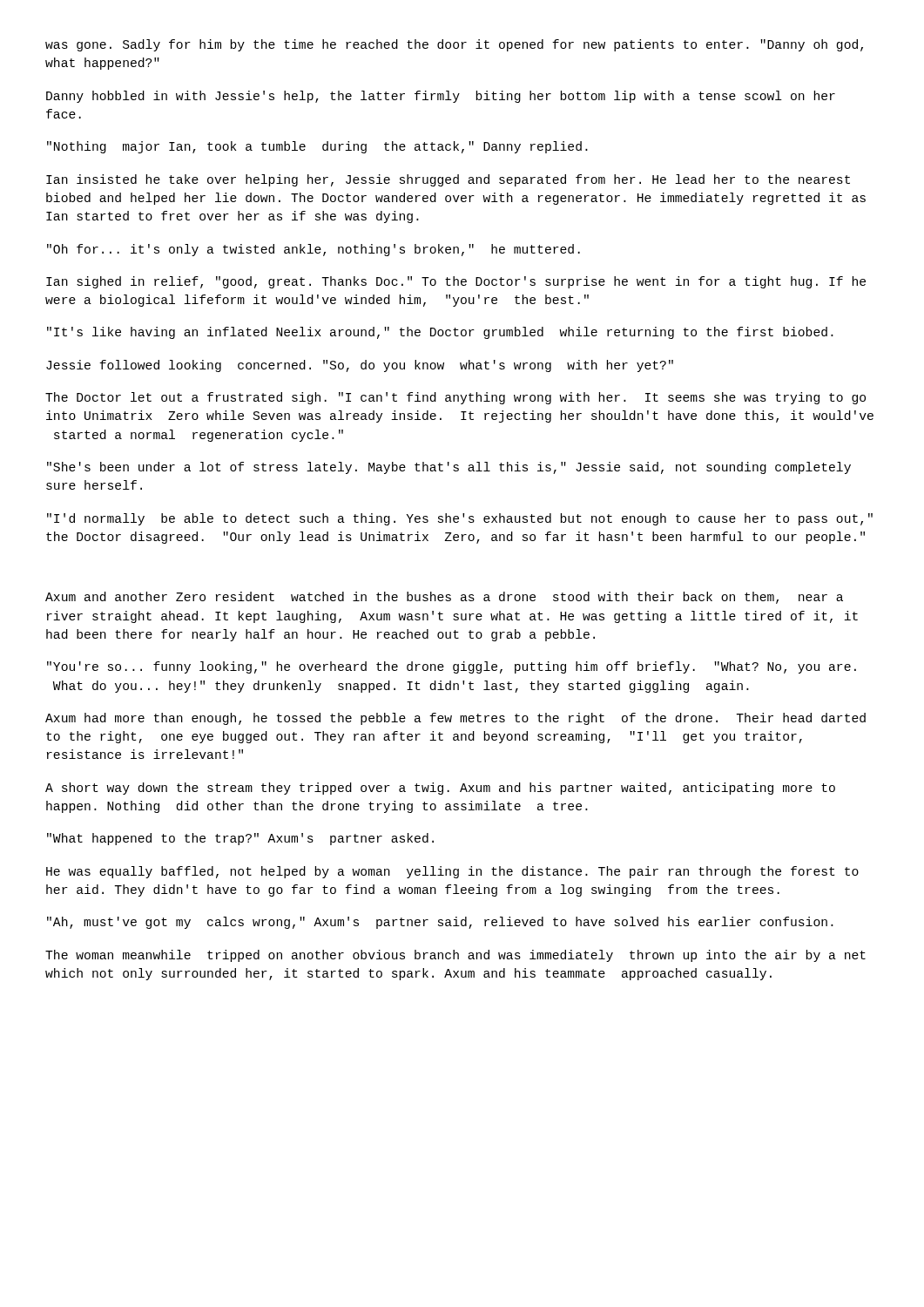Find the text starting ""I'd normally be able to detect such"

tap(460, 528)
